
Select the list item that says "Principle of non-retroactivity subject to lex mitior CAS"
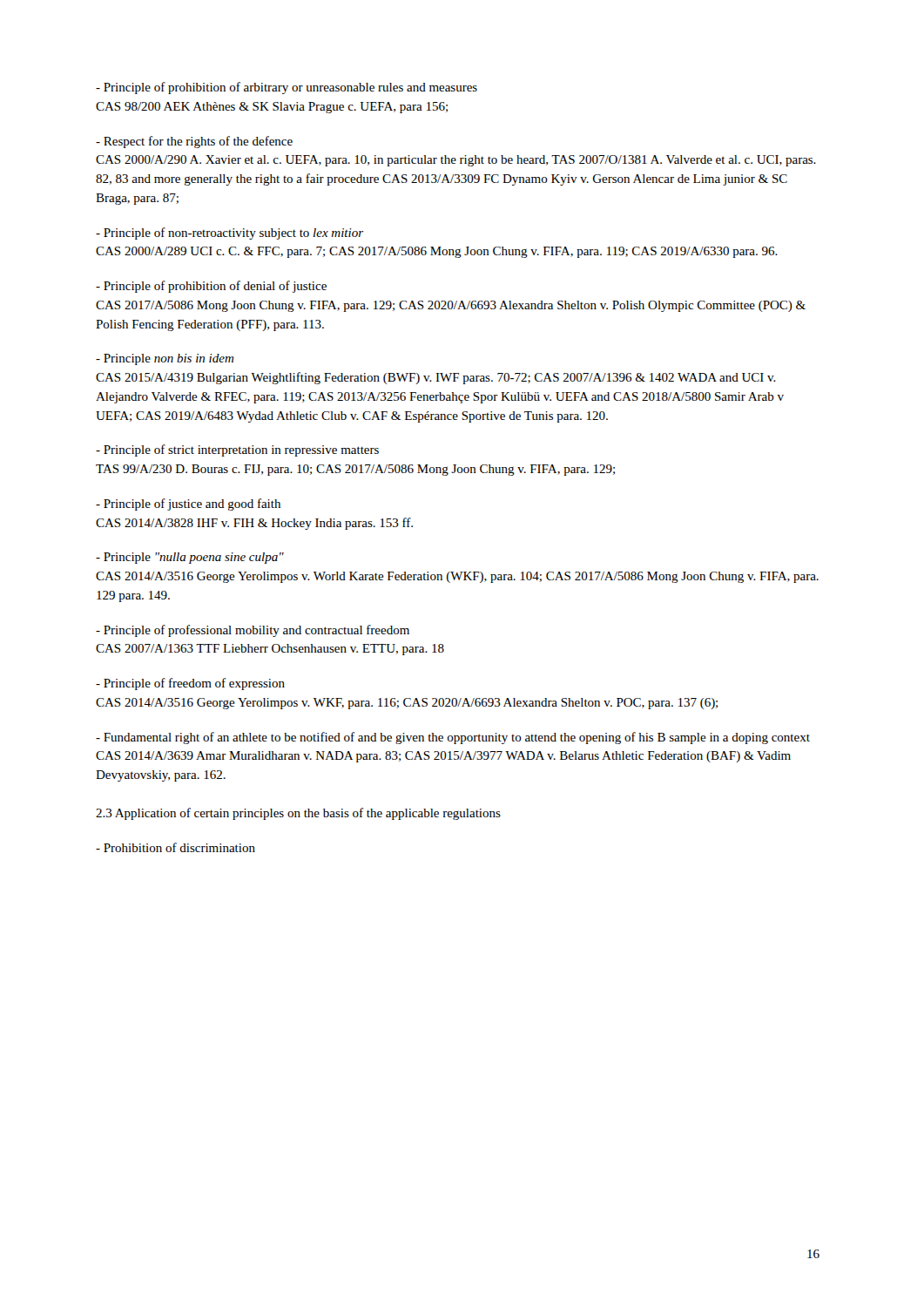458,242
